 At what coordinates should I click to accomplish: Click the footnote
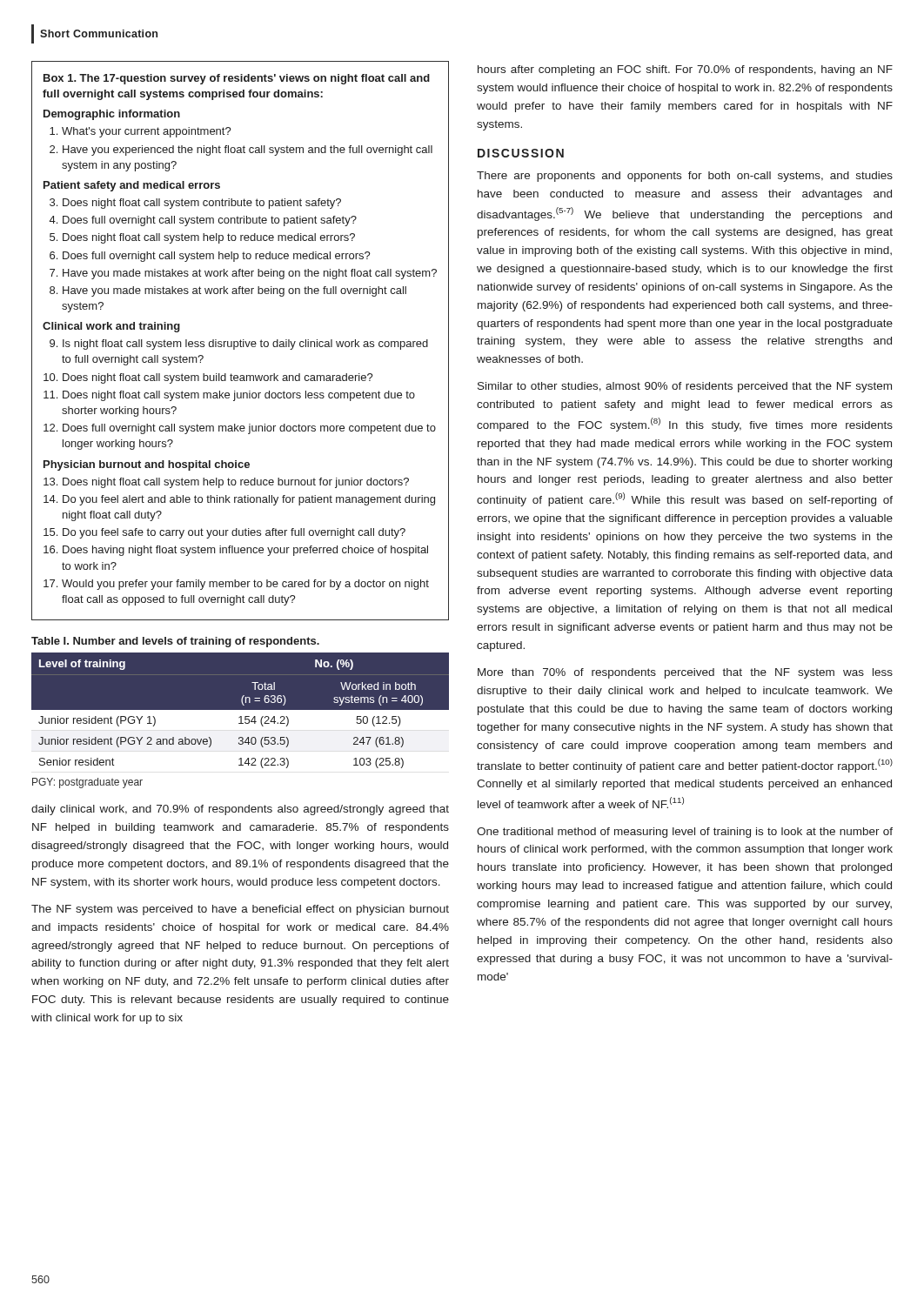click(87, 782)
